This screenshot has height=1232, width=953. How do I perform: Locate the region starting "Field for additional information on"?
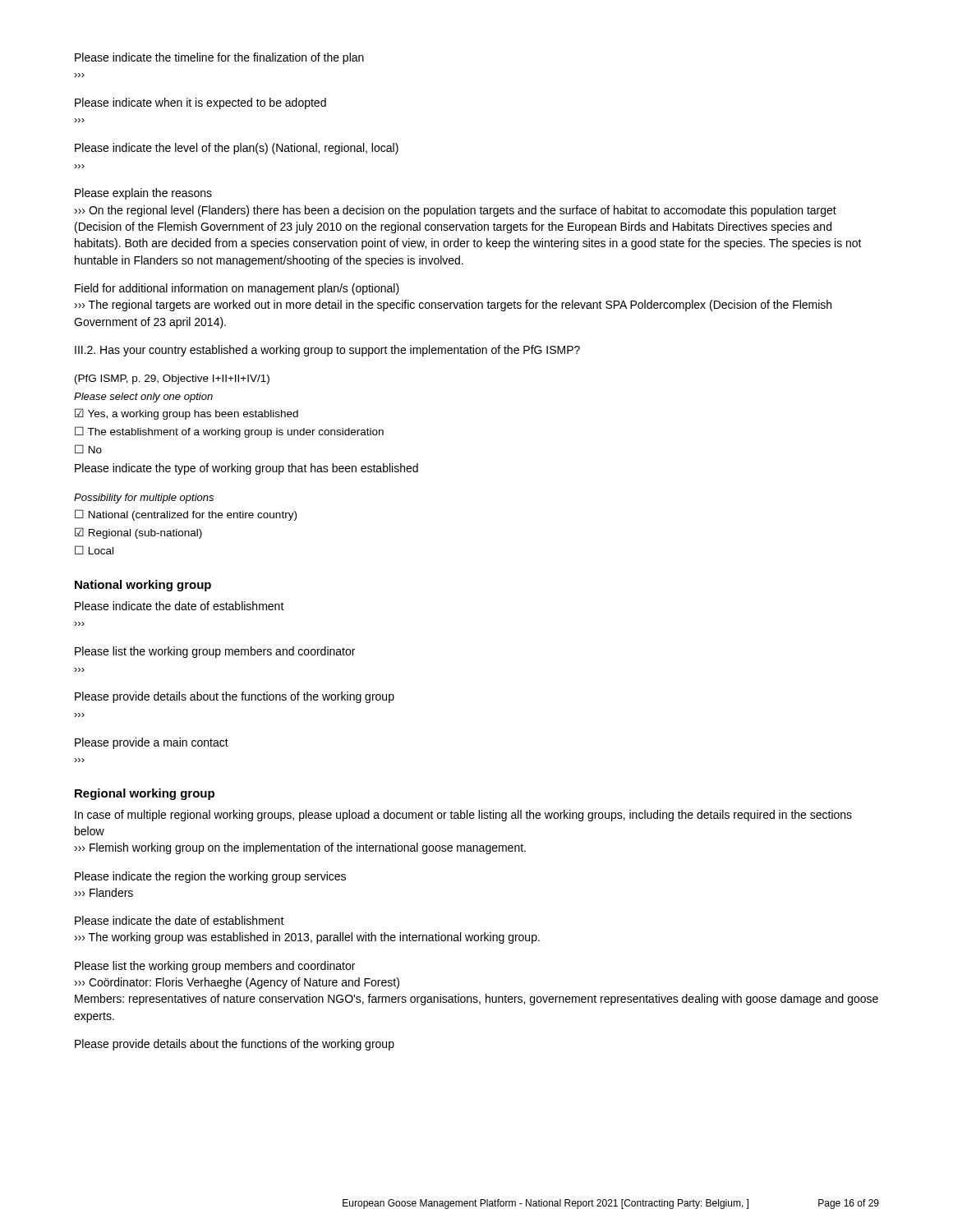pyautogui.click(x=453, y=305)
